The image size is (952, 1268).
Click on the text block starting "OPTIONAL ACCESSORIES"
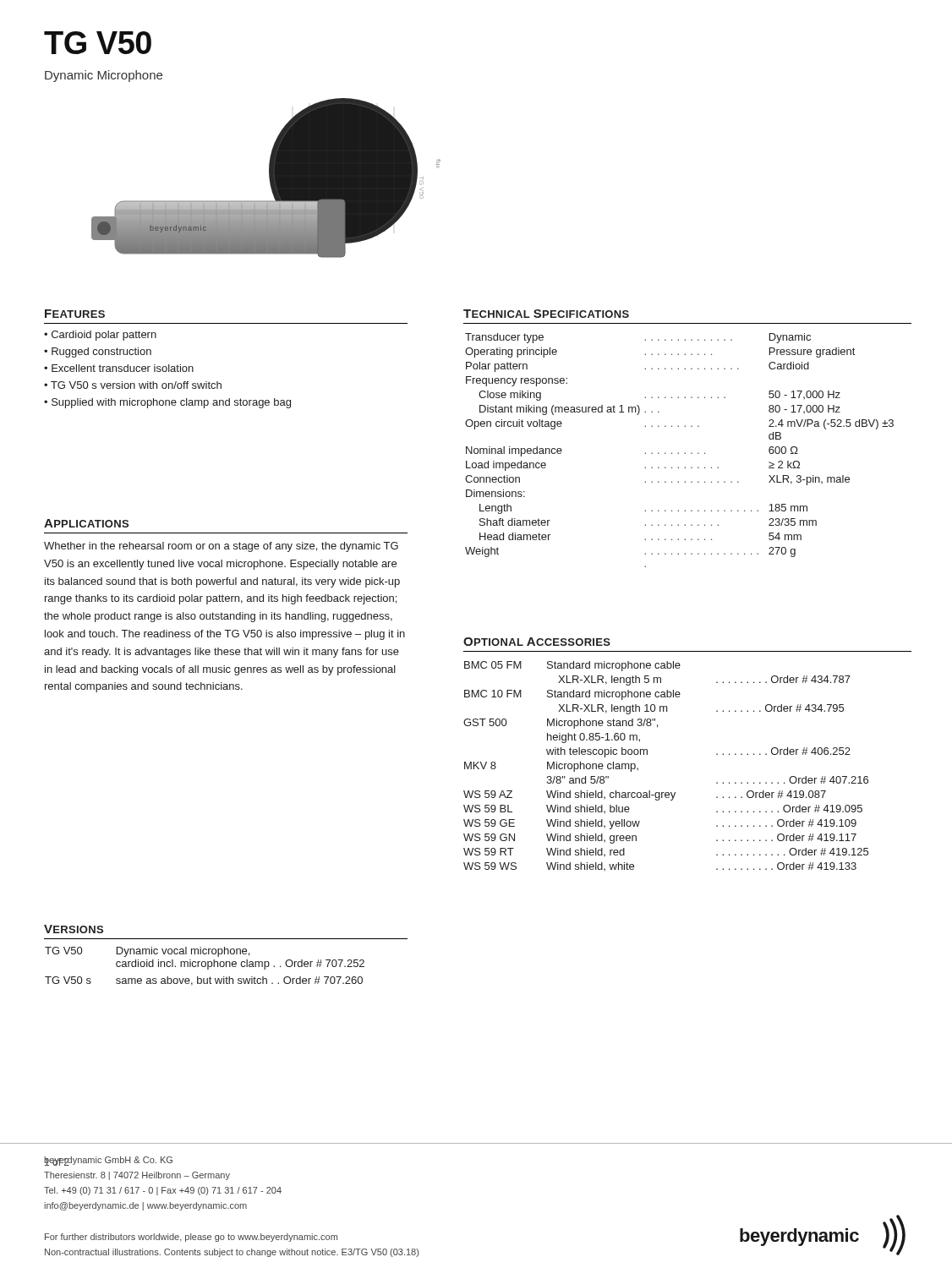687,643
